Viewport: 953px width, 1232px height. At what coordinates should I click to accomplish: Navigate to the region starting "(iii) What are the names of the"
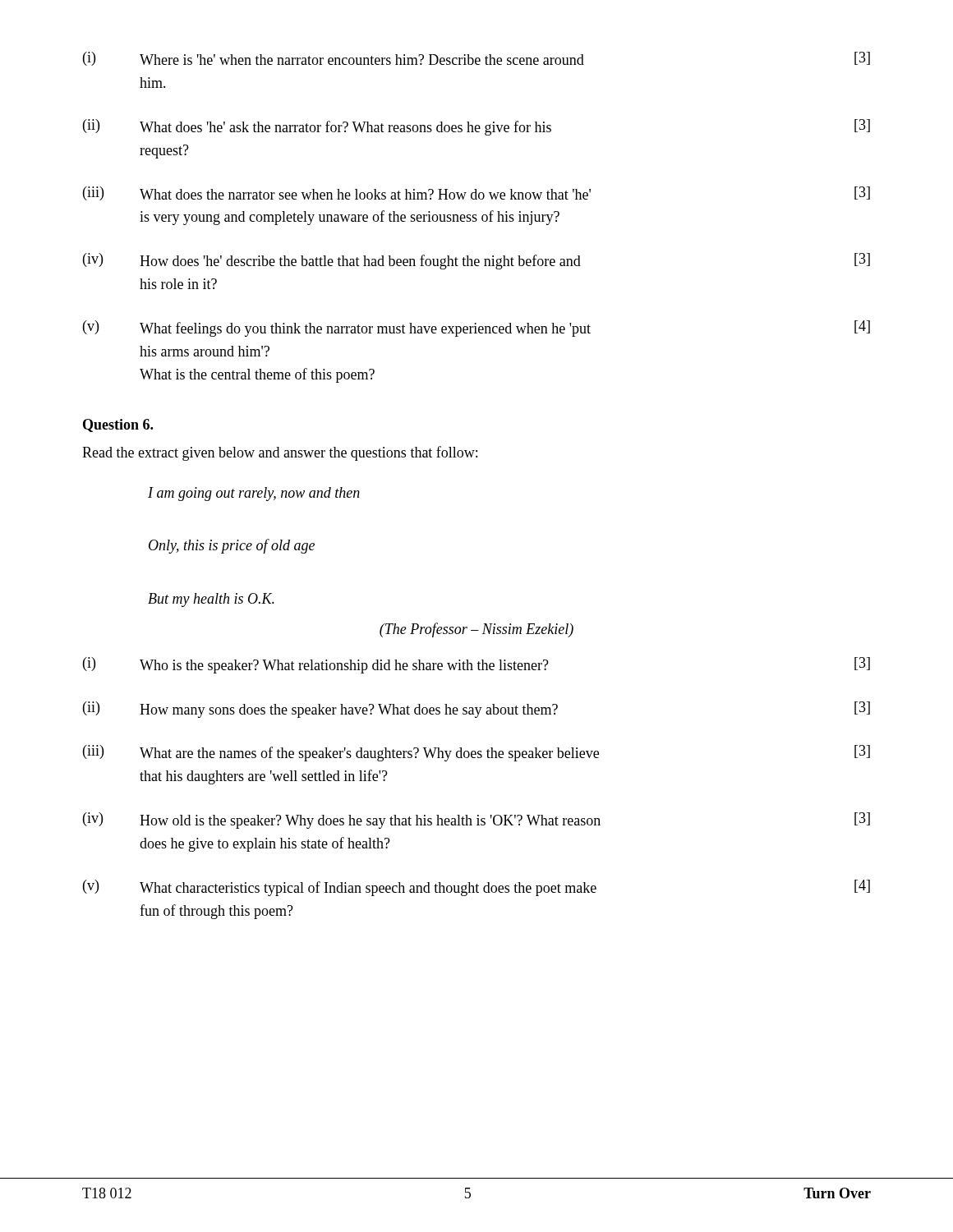click(x=476, y=766)
